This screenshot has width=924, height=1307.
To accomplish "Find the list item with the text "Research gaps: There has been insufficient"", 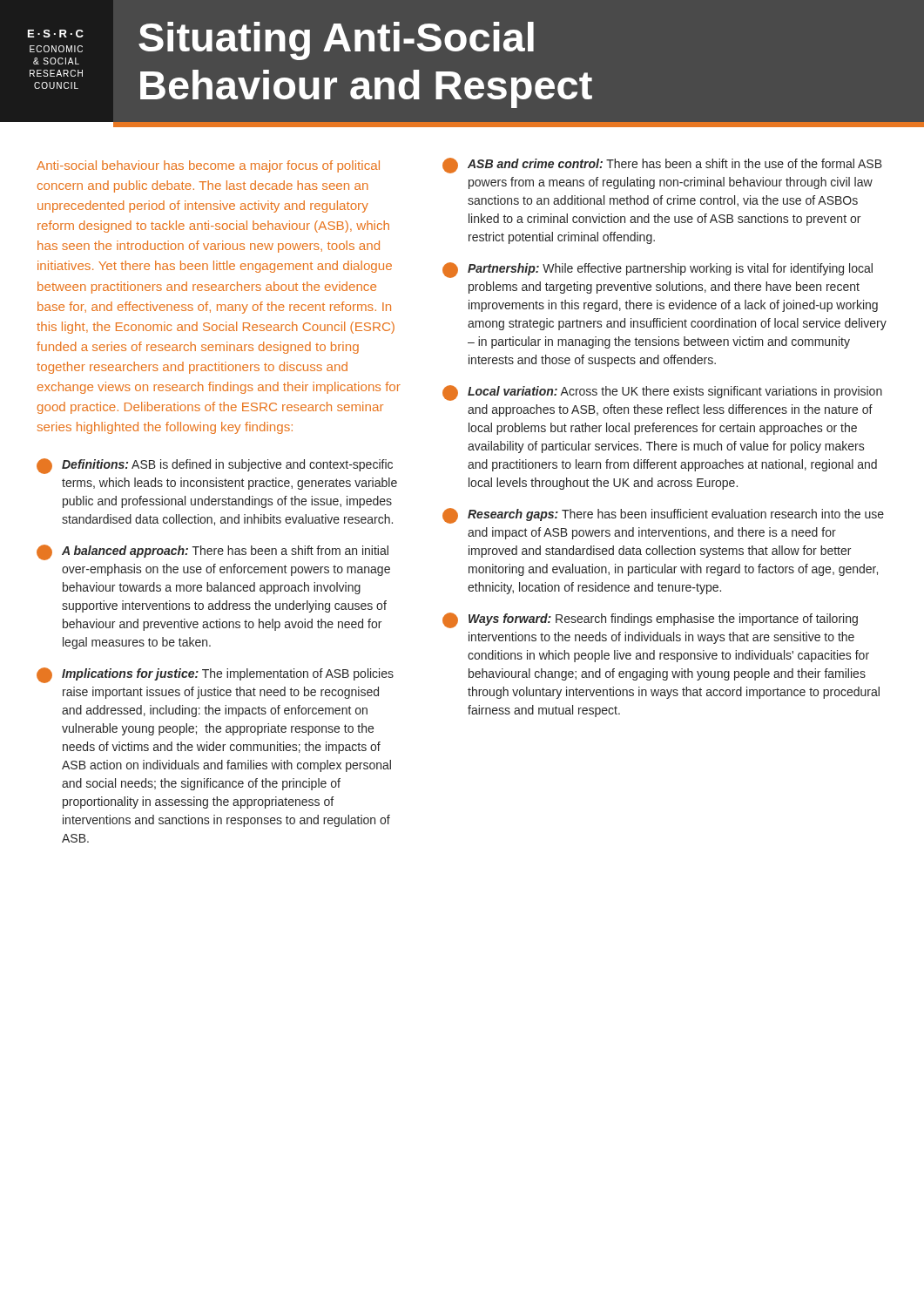I will pyautogui.click(x=665, y=551).
